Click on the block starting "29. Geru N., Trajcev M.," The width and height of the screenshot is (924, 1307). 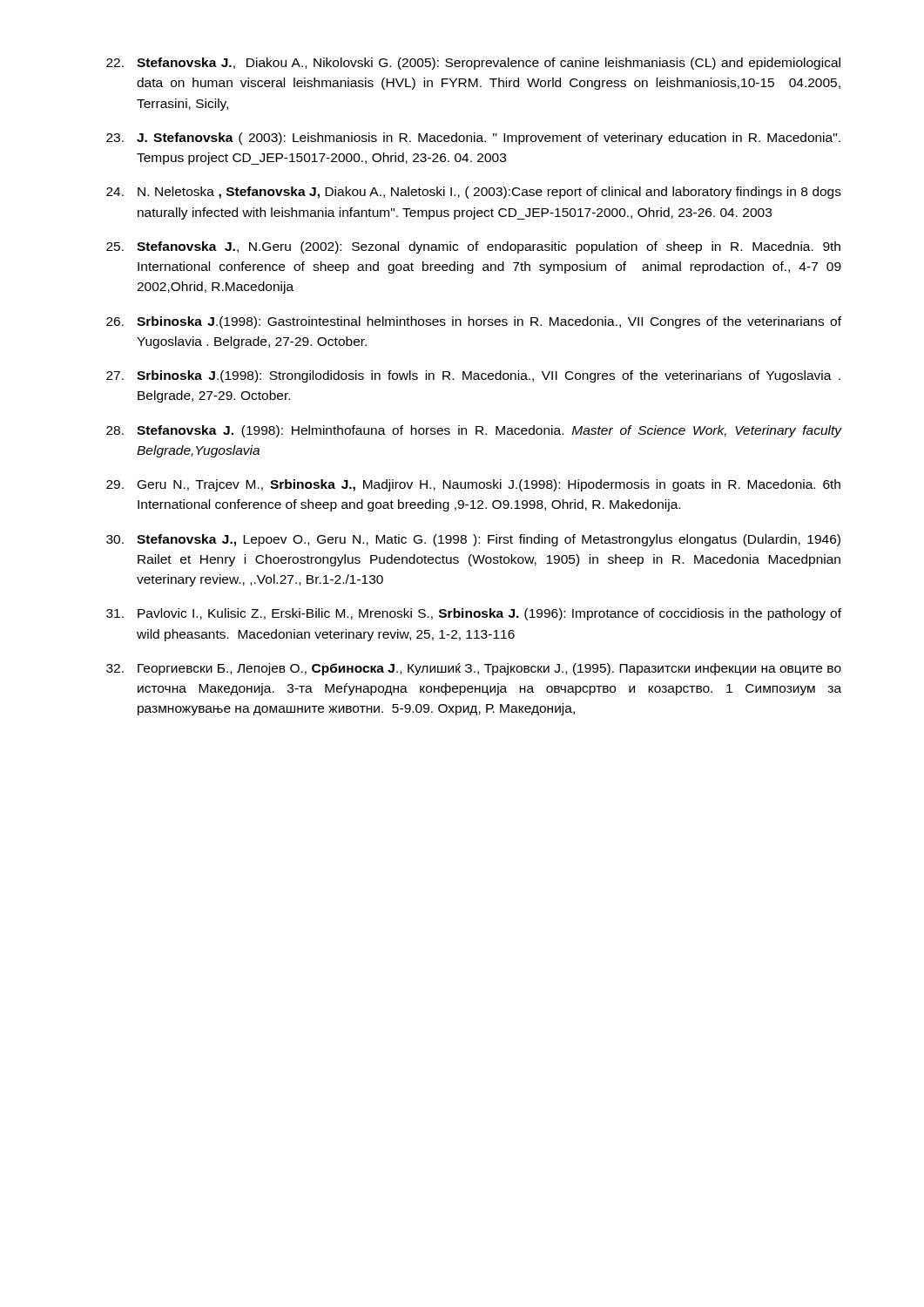coord(462,494)
